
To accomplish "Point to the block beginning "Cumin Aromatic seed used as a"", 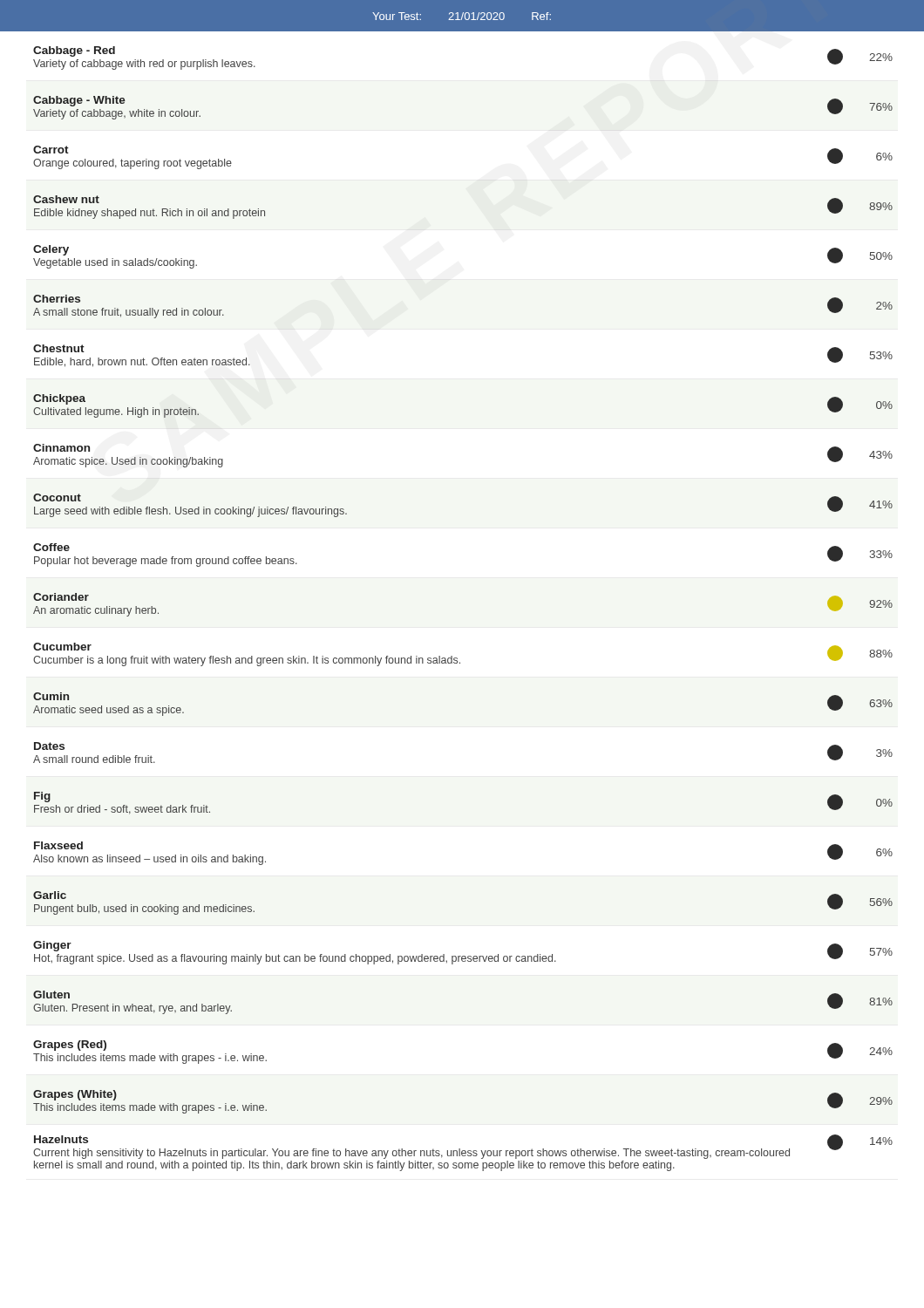I will tap(67, 706).
